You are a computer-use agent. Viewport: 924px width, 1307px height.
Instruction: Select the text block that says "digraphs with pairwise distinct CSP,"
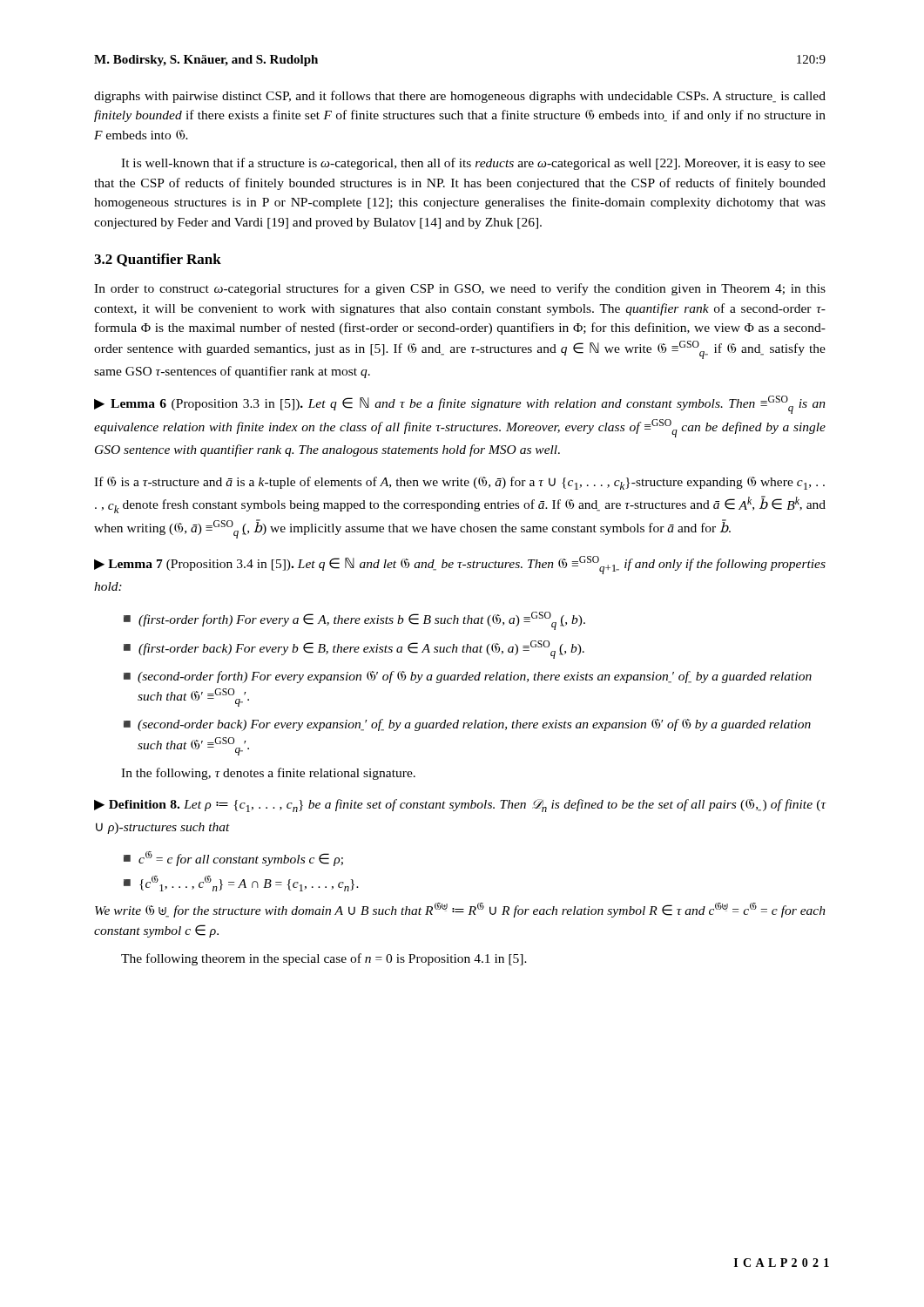(460, 159)
